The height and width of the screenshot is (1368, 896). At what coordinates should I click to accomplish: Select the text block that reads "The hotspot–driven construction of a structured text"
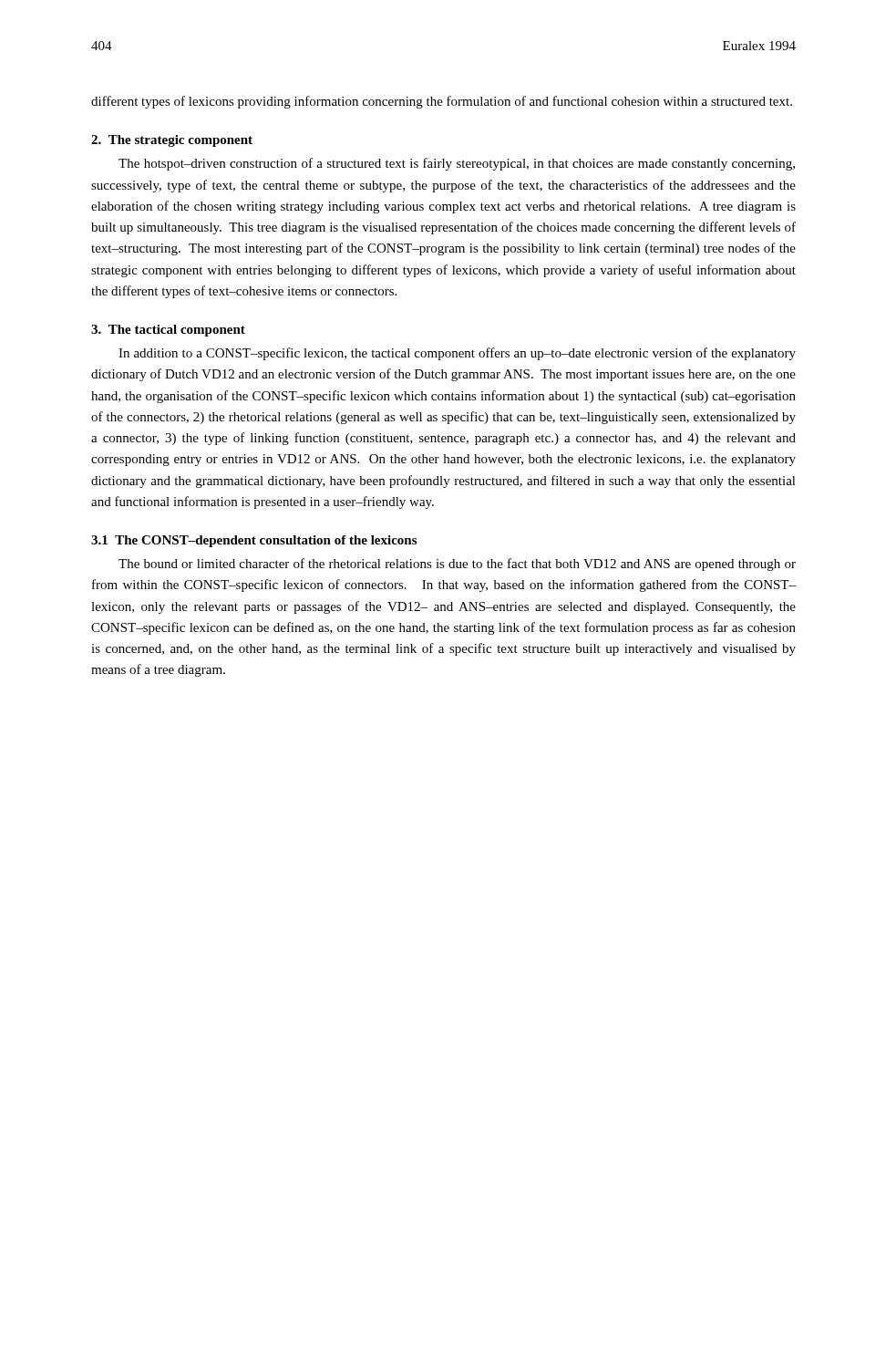443,227
